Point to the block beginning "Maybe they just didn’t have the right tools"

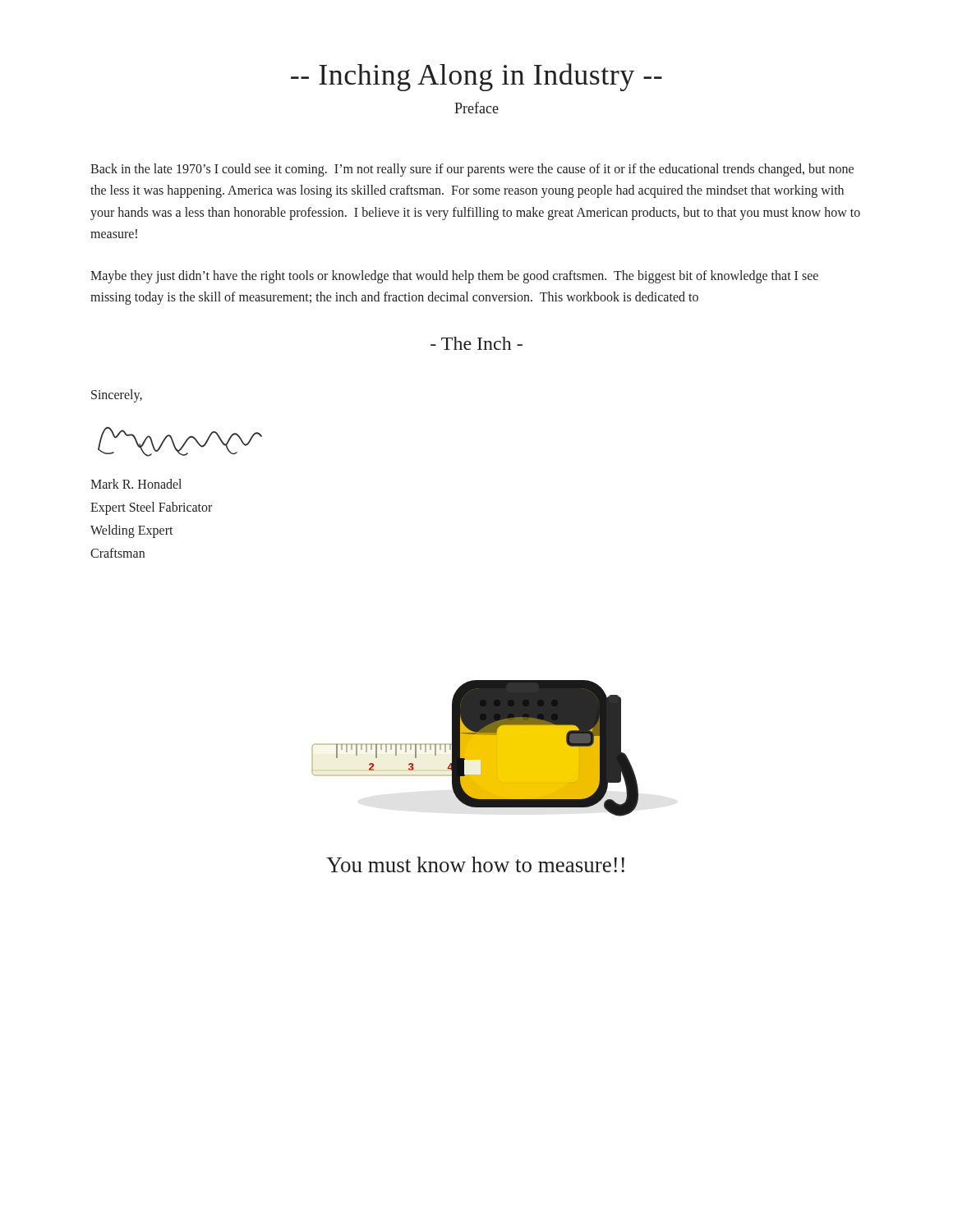point(454,286)
